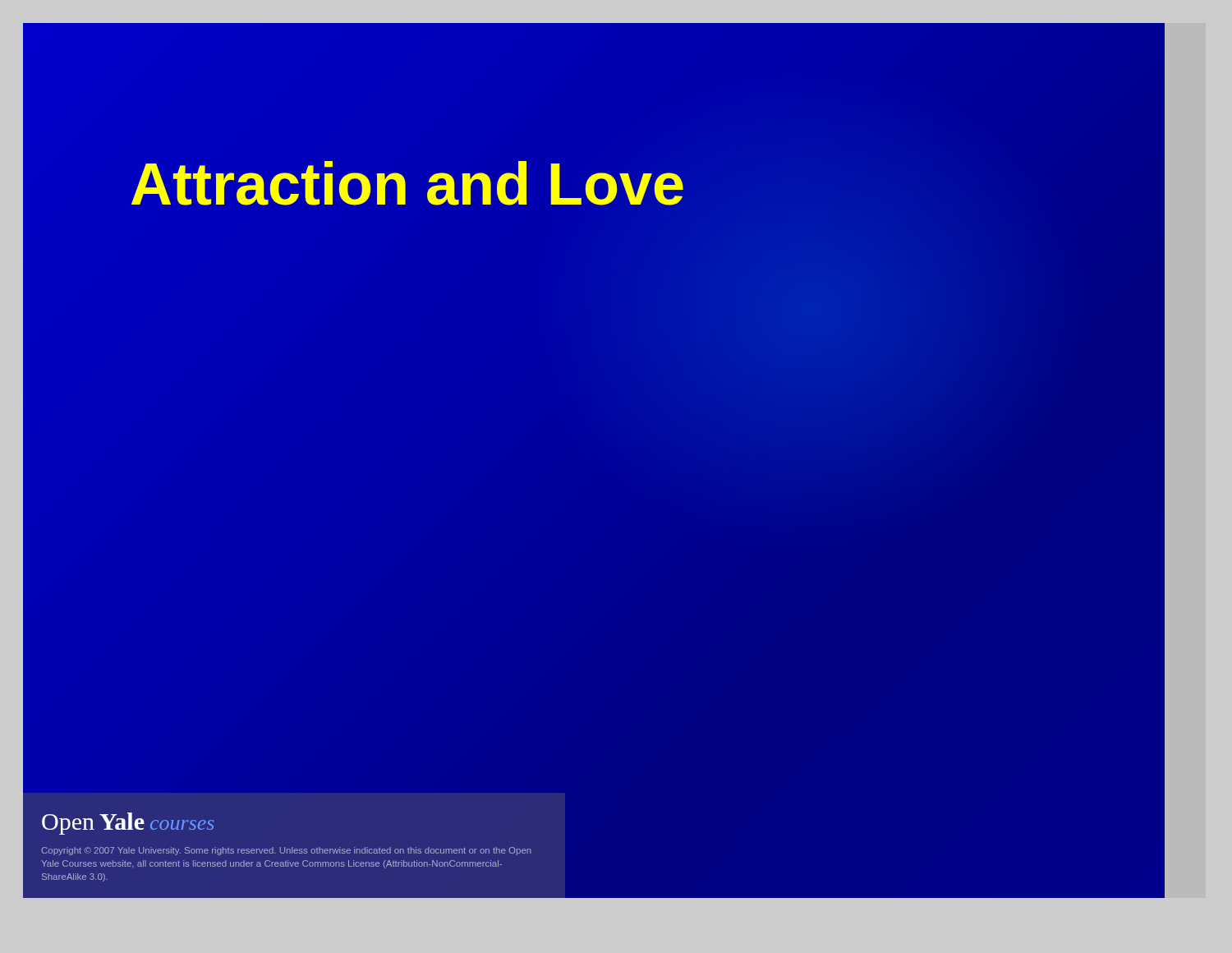This screenshot has width=1232, height=953.
Task: Locate the logo
Action: click(x=294, y=821)
